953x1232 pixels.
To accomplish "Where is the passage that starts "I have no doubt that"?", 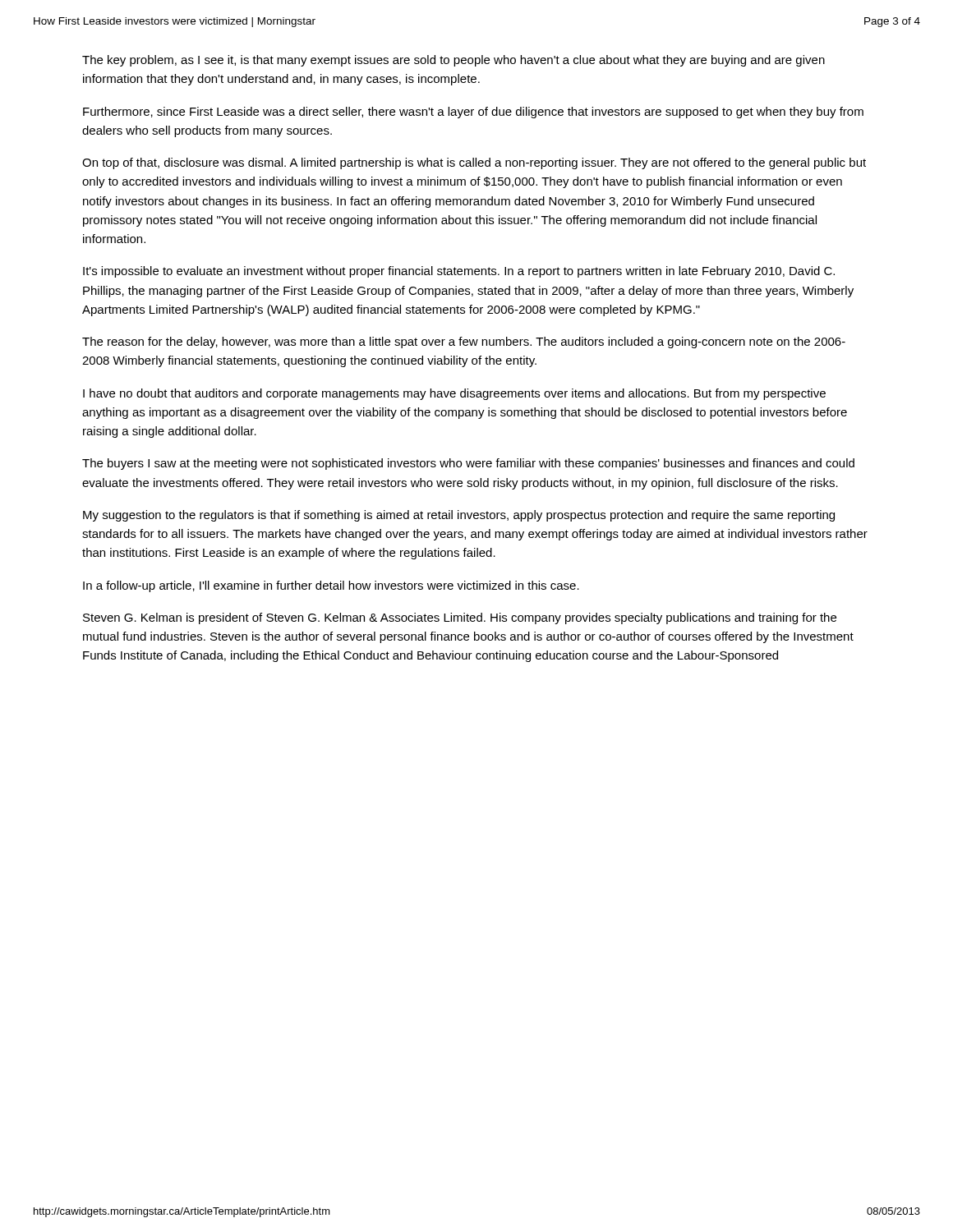I will click(x=465, y=412).
